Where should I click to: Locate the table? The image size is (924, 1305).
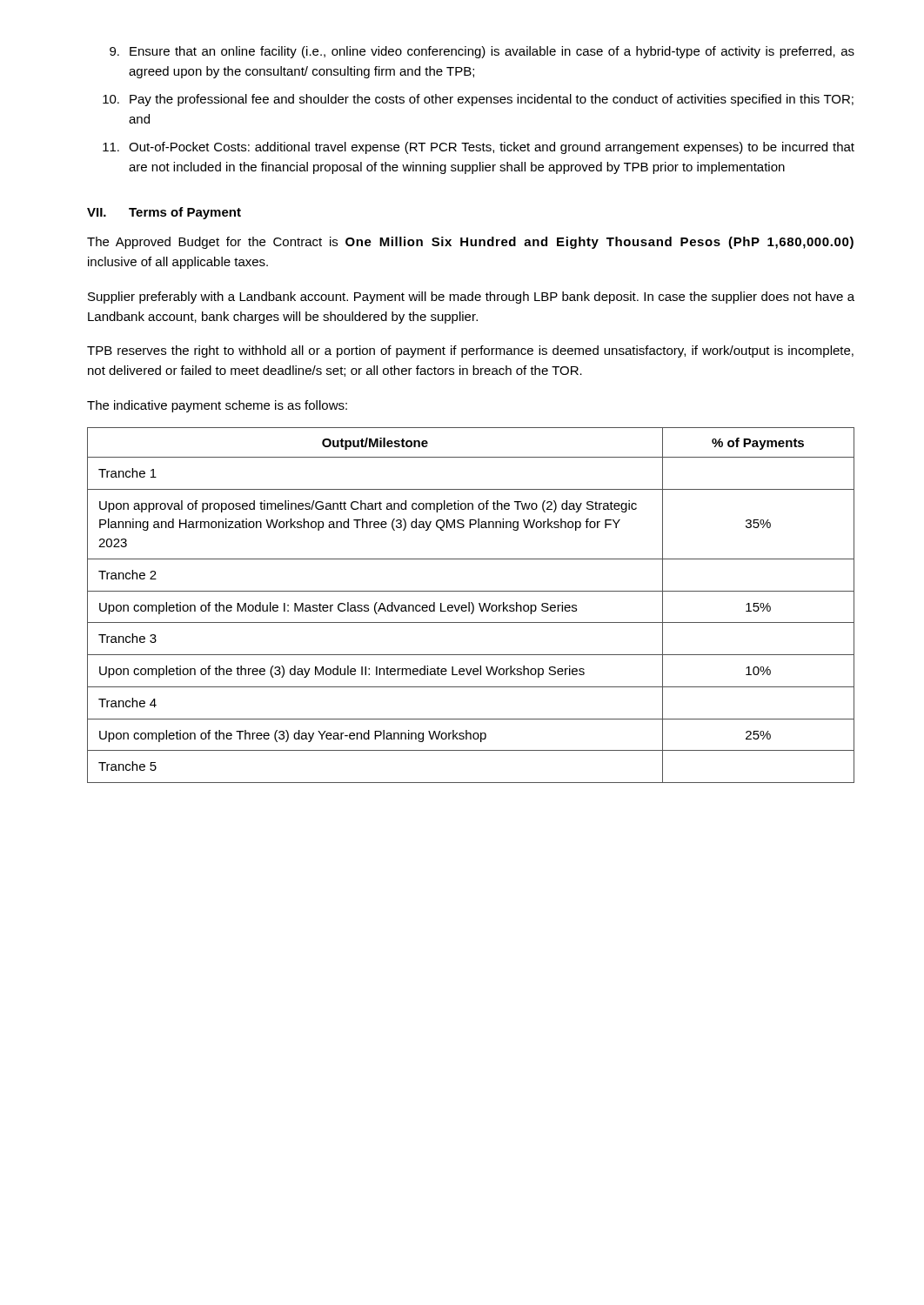point(471,605)
